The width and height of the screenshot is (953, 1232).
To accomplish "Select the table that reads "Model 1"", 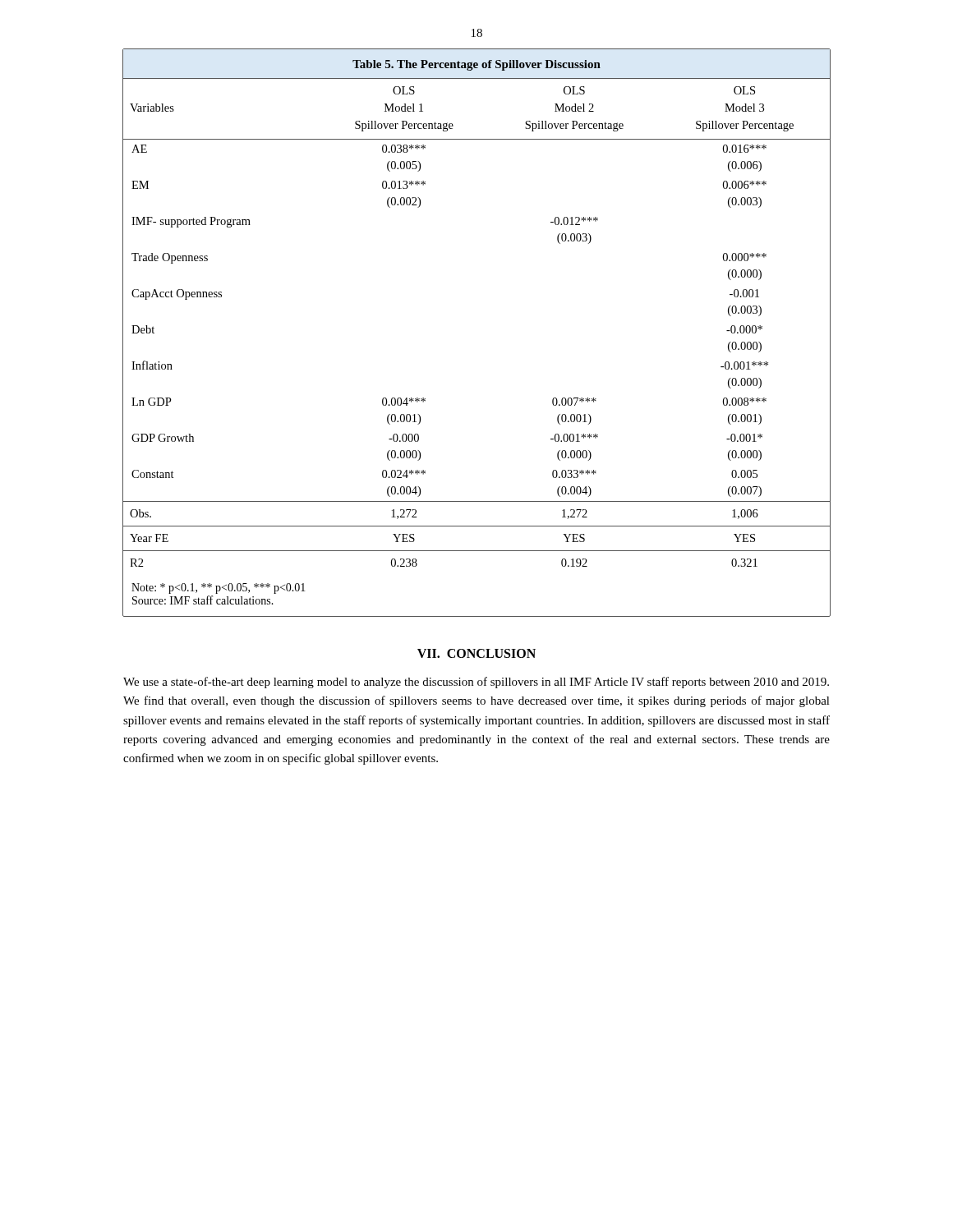I will point(476,333).
